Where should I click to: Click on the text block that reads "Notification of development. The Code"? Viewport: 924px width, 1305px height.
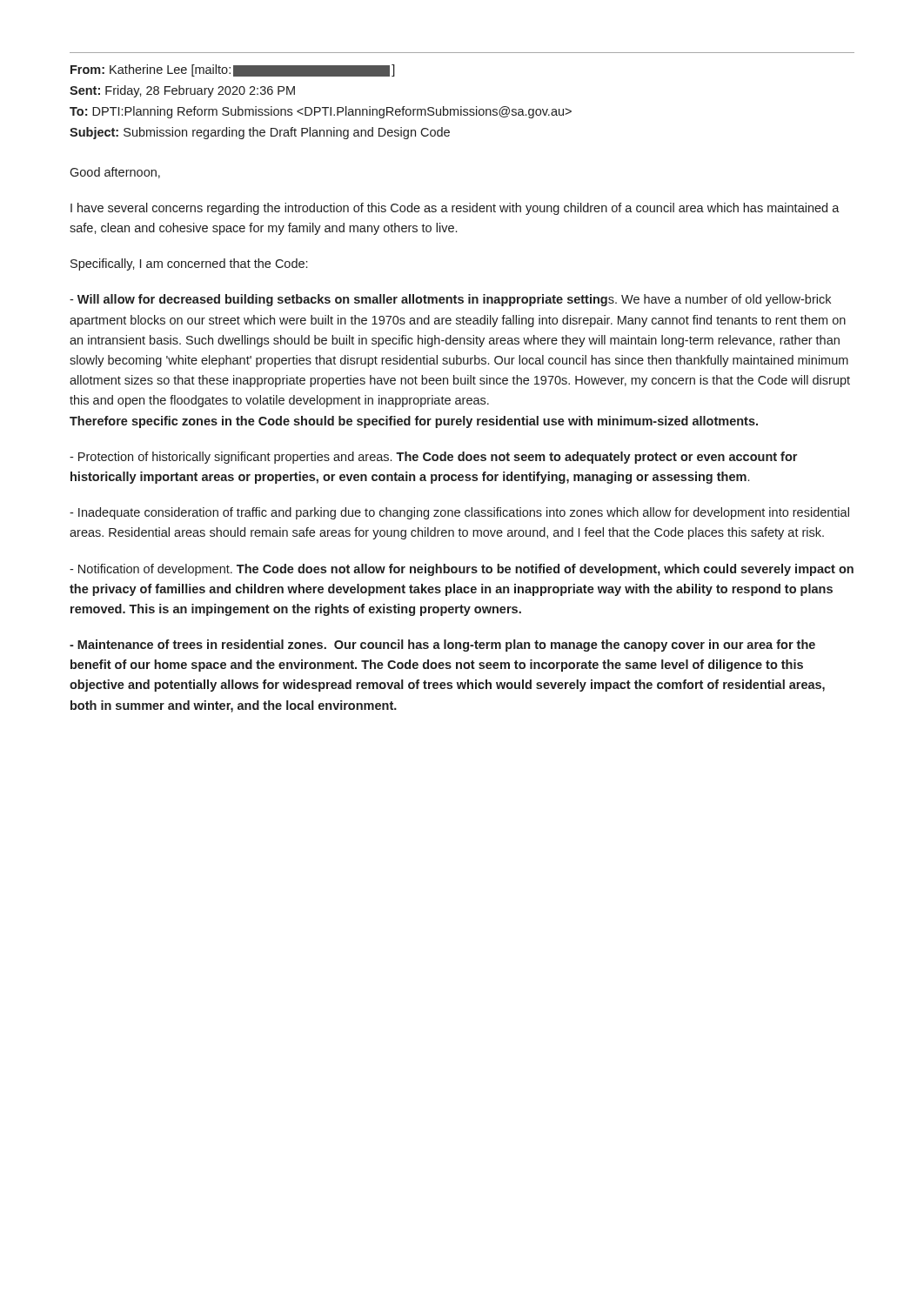click(462, 589)
